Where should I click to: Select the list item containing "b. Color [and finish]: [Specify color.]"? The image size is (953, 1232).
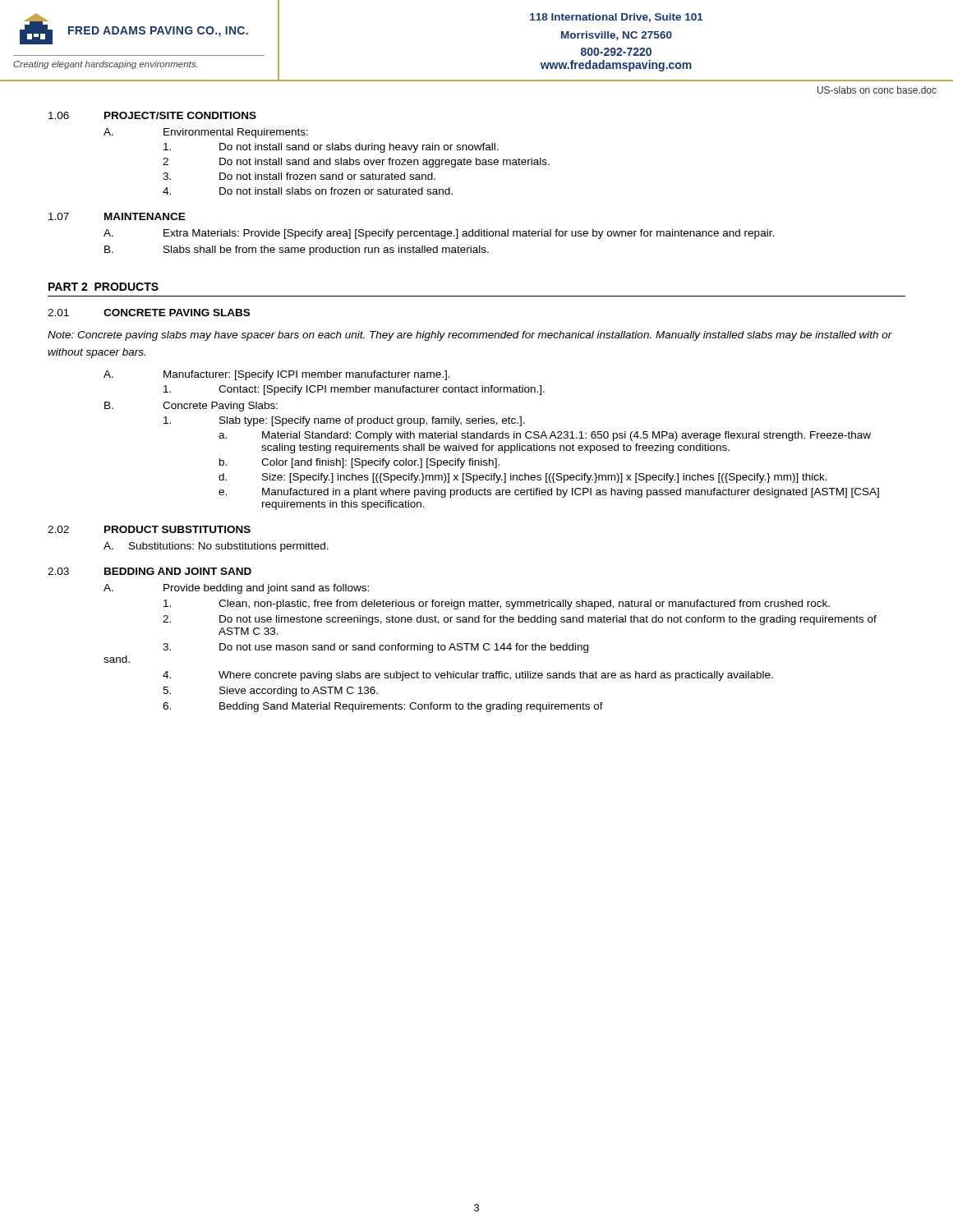tap(274, 462)
